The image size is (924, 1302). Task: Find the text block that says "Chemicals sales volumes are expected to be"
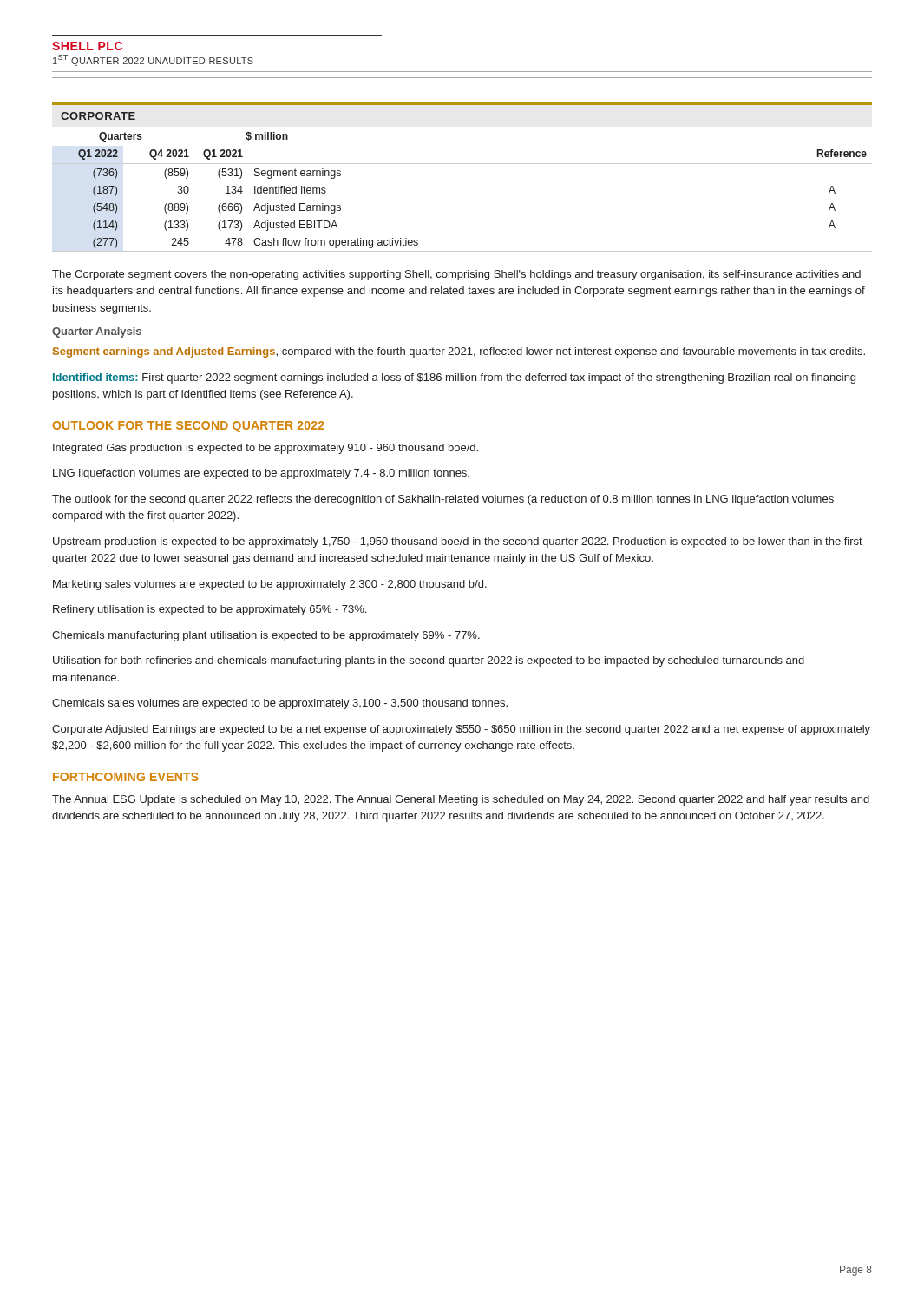click(280, 703)
